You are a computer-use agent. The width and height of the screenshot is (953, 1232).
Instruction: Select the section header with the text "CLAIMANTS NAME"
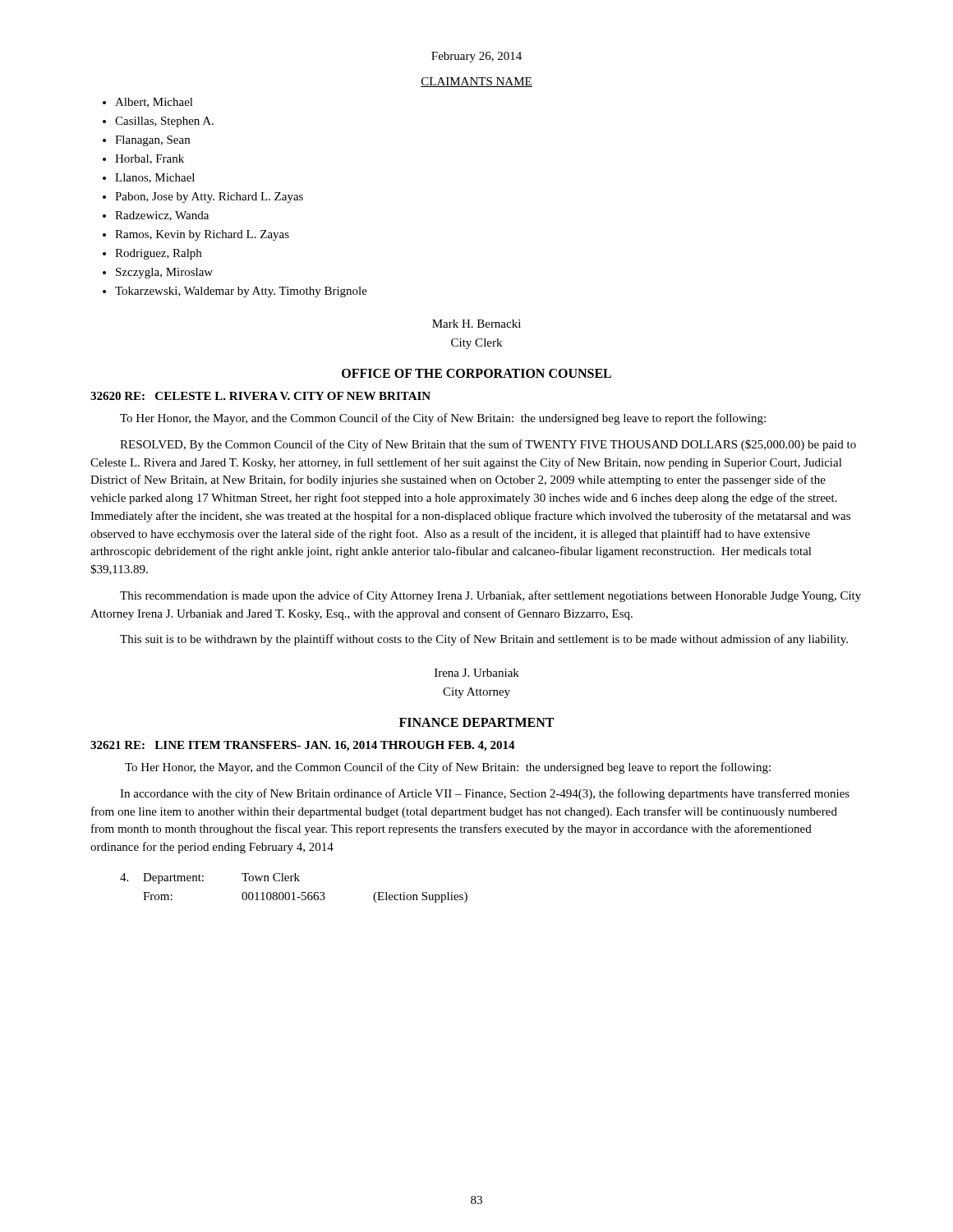click(x=476, y=81)
